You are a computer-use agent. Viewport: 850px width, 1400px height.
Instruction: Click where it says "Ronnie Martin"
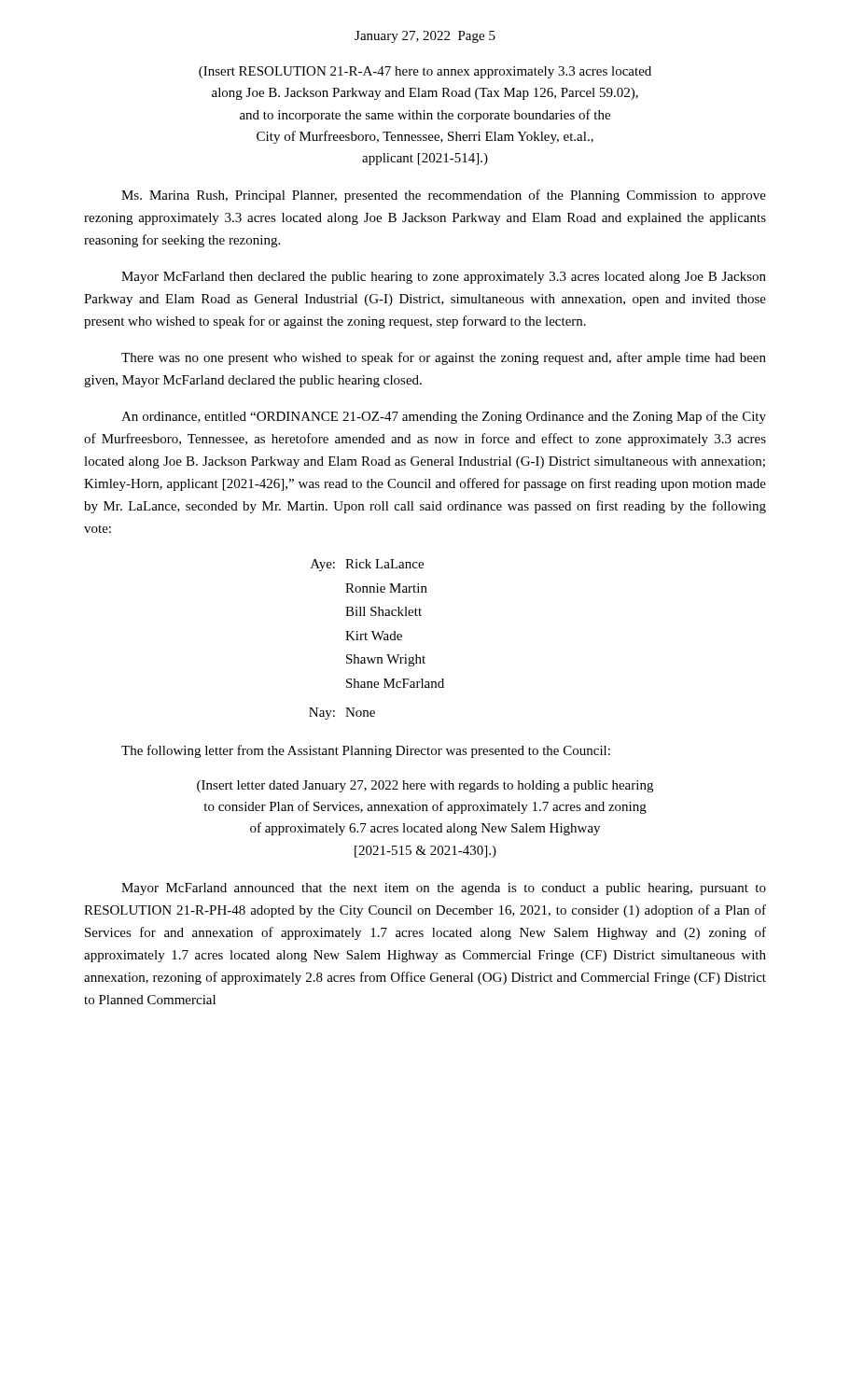[x=386, y=588]
